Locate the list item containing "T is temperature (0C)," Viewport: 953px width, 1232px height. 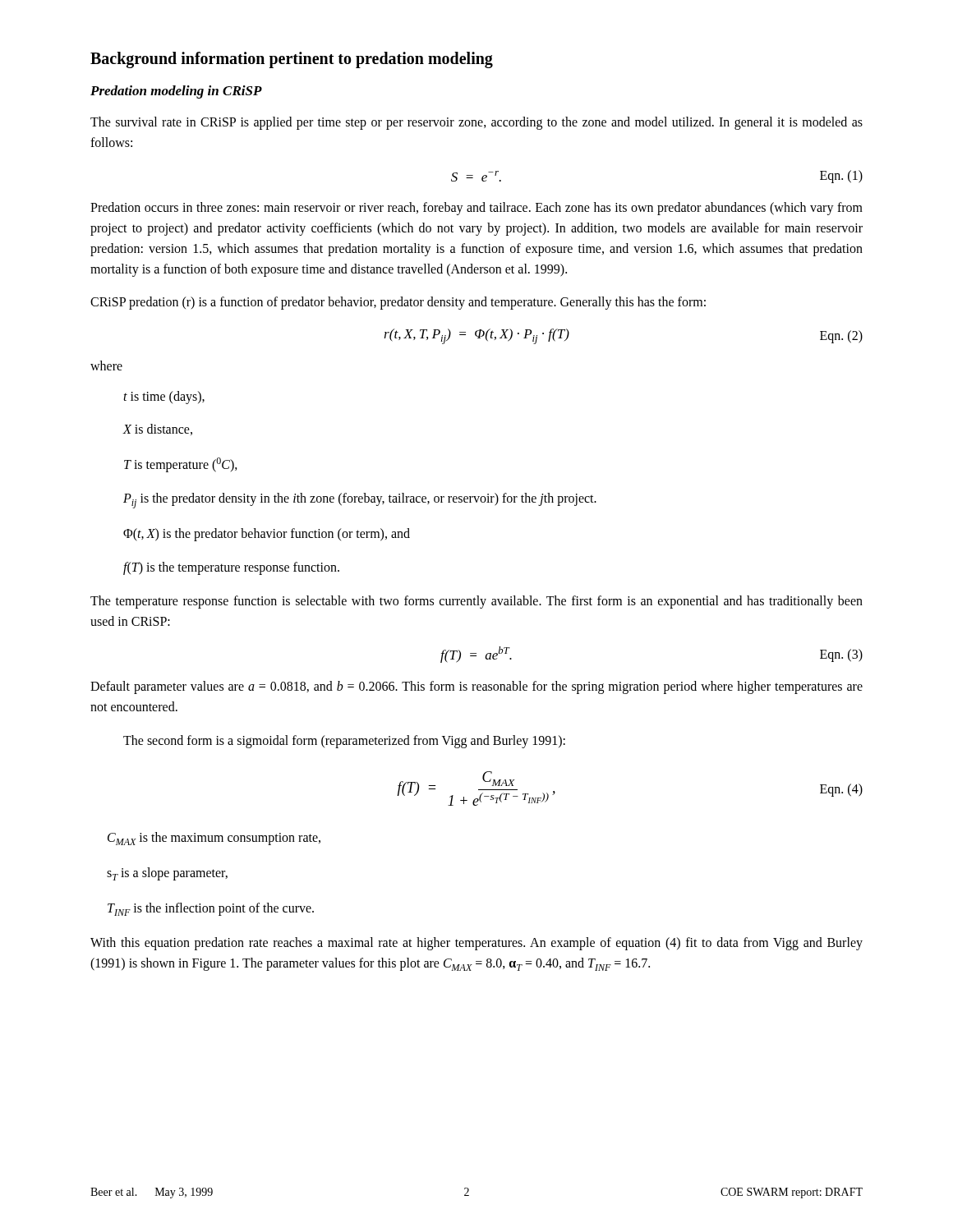tap(181, 465)
